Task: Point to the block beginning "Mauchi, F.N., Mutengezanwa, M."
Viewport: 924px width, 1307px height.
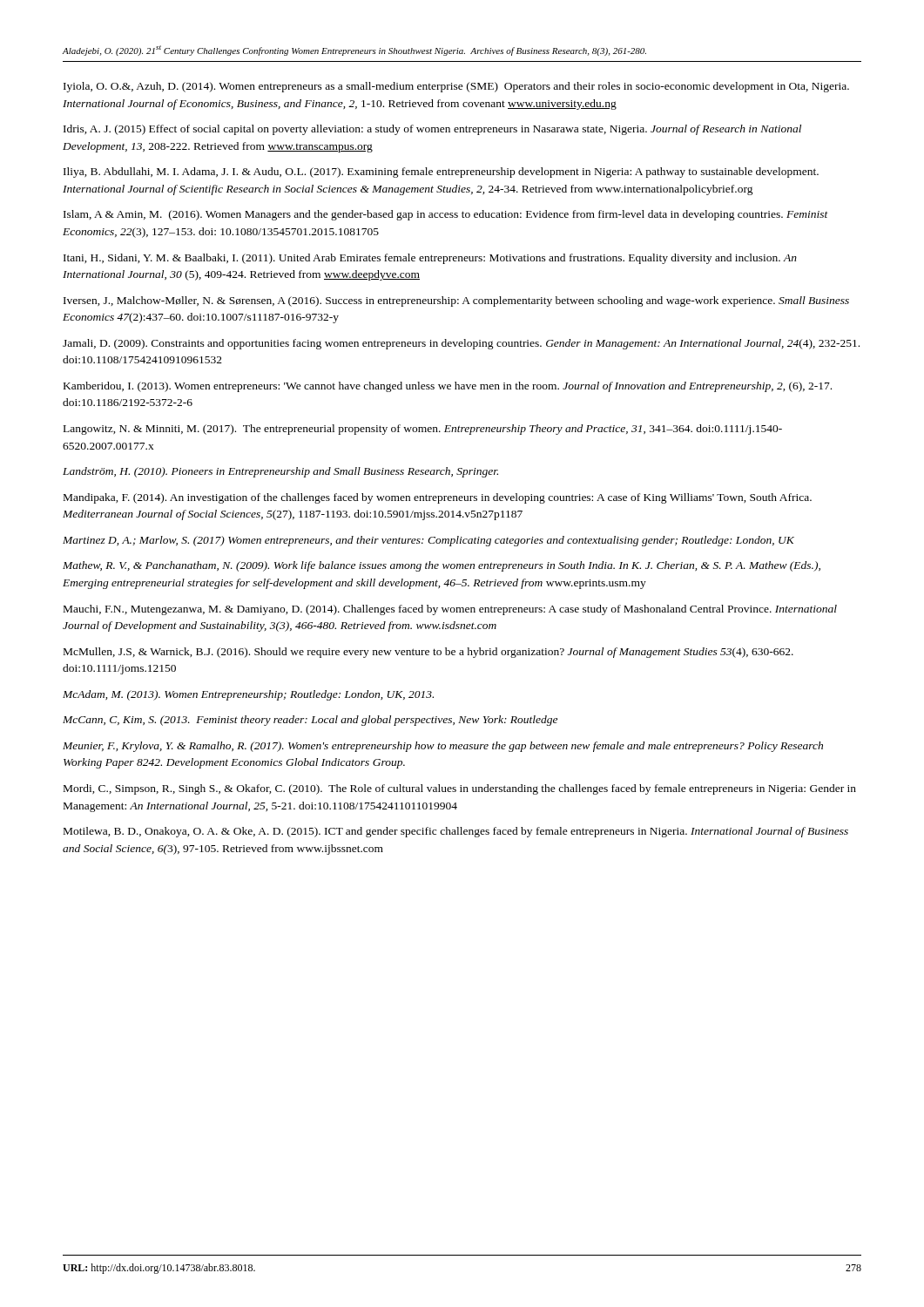Action: point(462,617)
